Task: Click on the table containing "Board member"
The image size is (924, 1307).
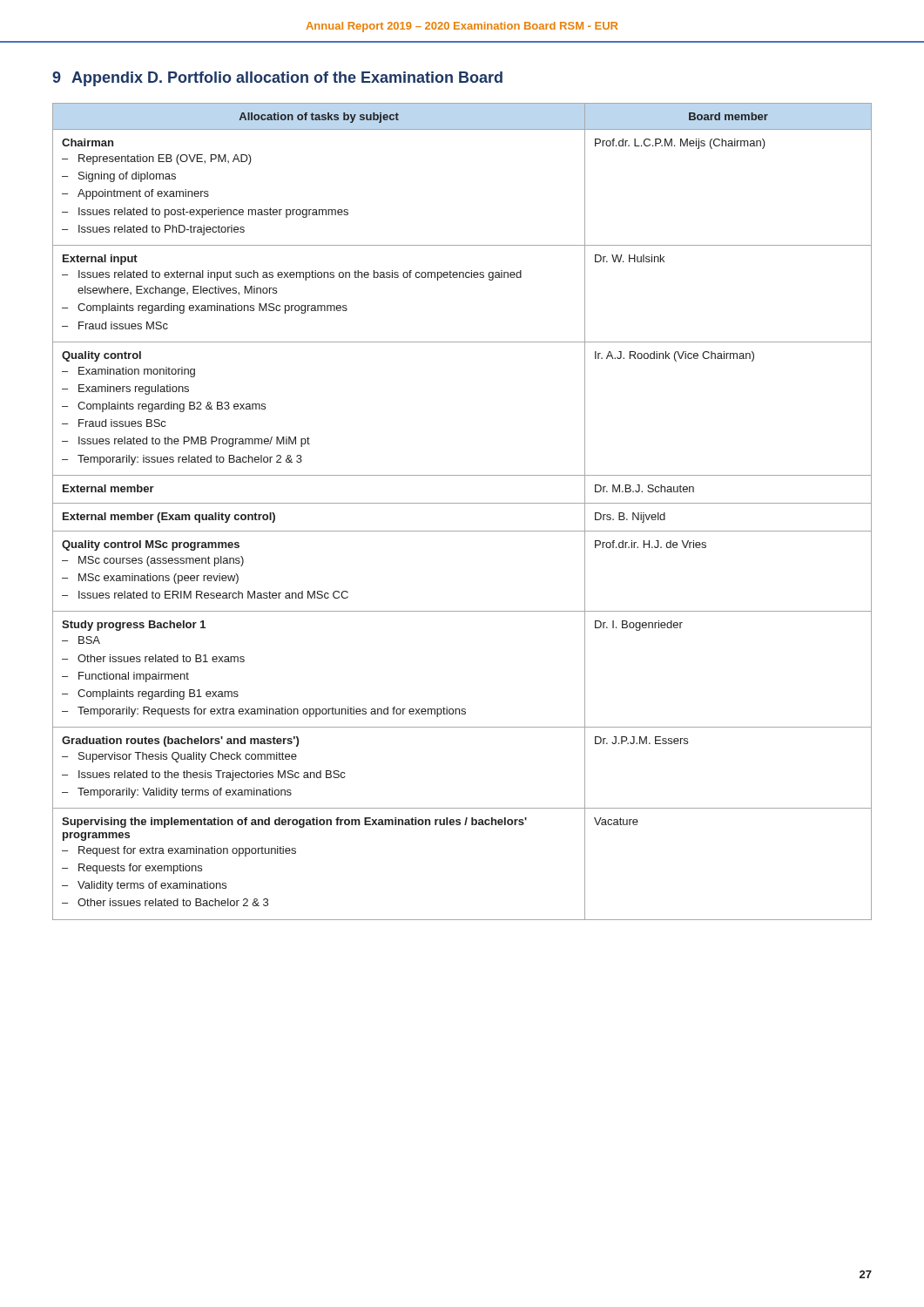Action: click(462, 511)
